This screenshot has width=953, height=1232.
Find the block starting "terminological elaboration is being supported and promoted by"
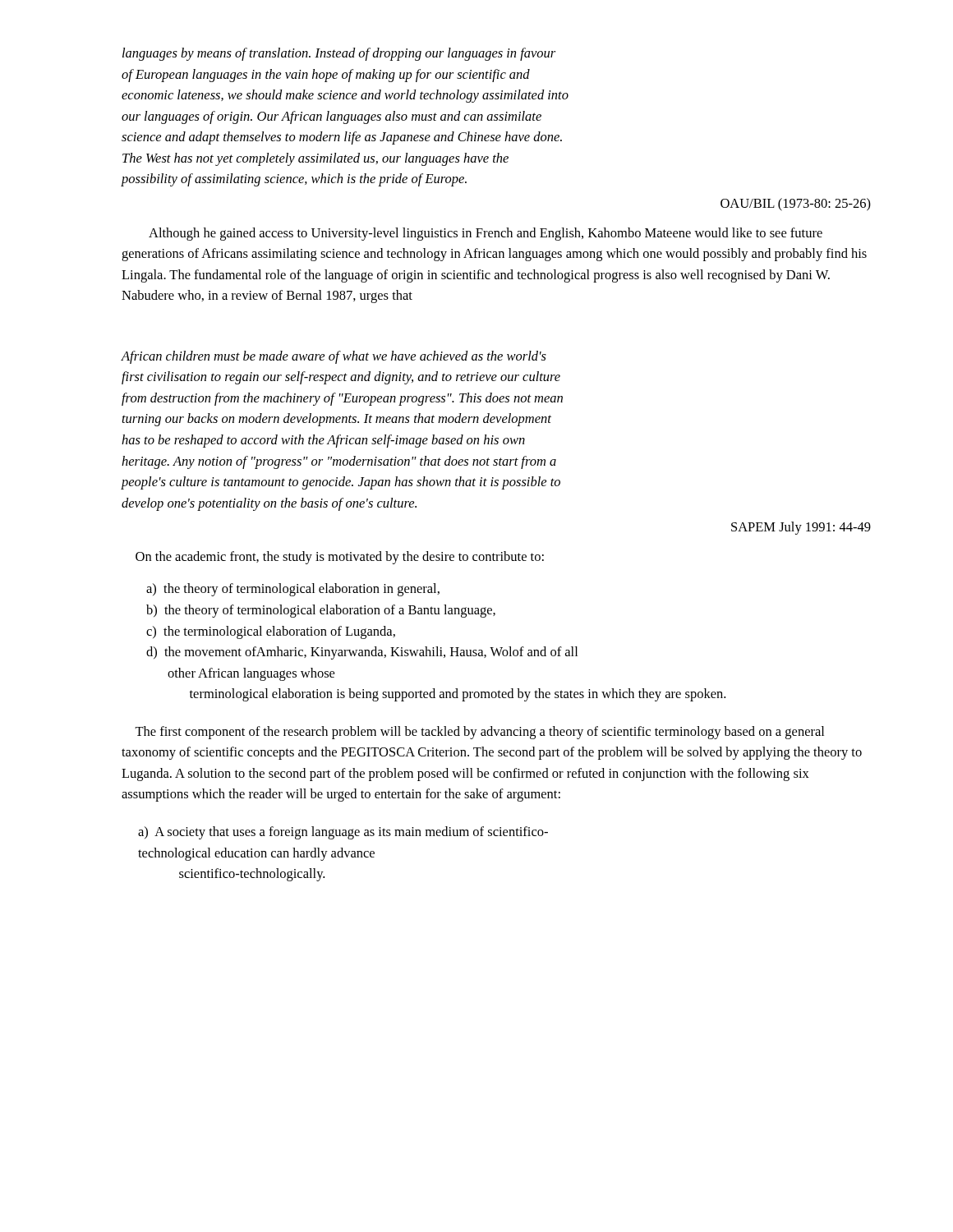click(x=496, y=694)
